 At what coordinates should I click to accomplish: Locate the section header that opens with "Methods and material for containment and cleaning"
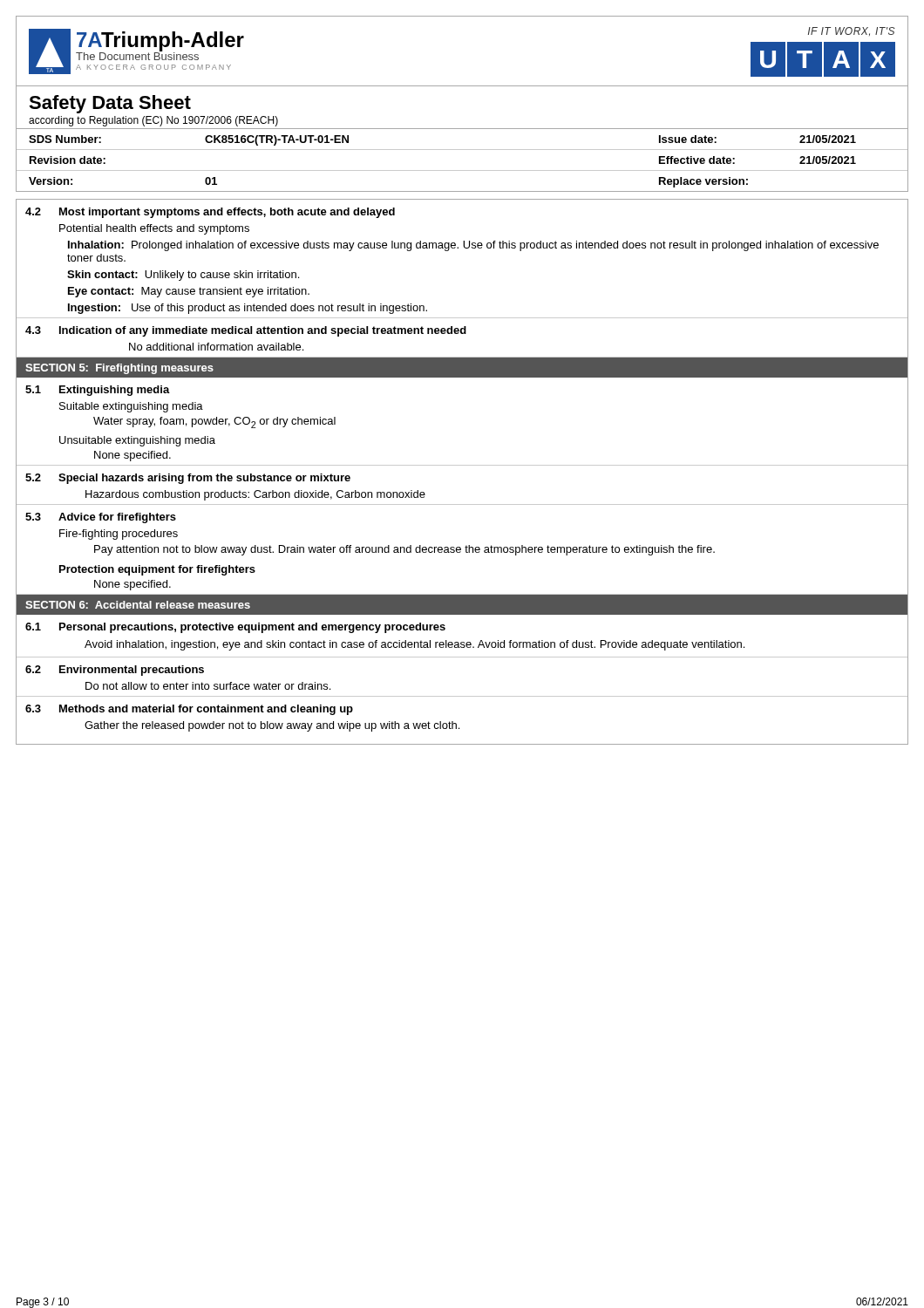[x=206, y=709]
